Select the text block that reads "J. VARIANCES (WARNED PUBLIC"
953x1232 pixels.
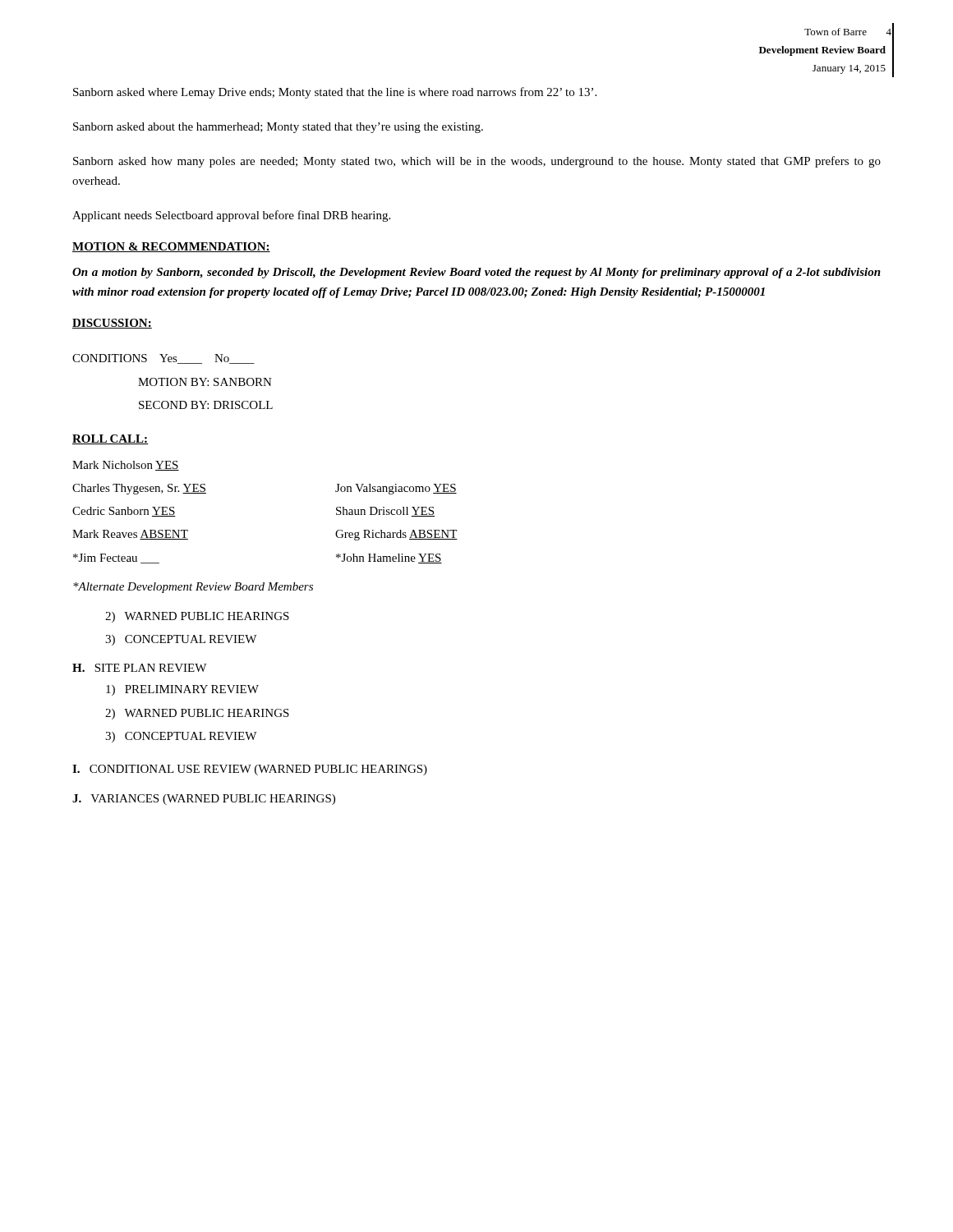coord(204,799)
